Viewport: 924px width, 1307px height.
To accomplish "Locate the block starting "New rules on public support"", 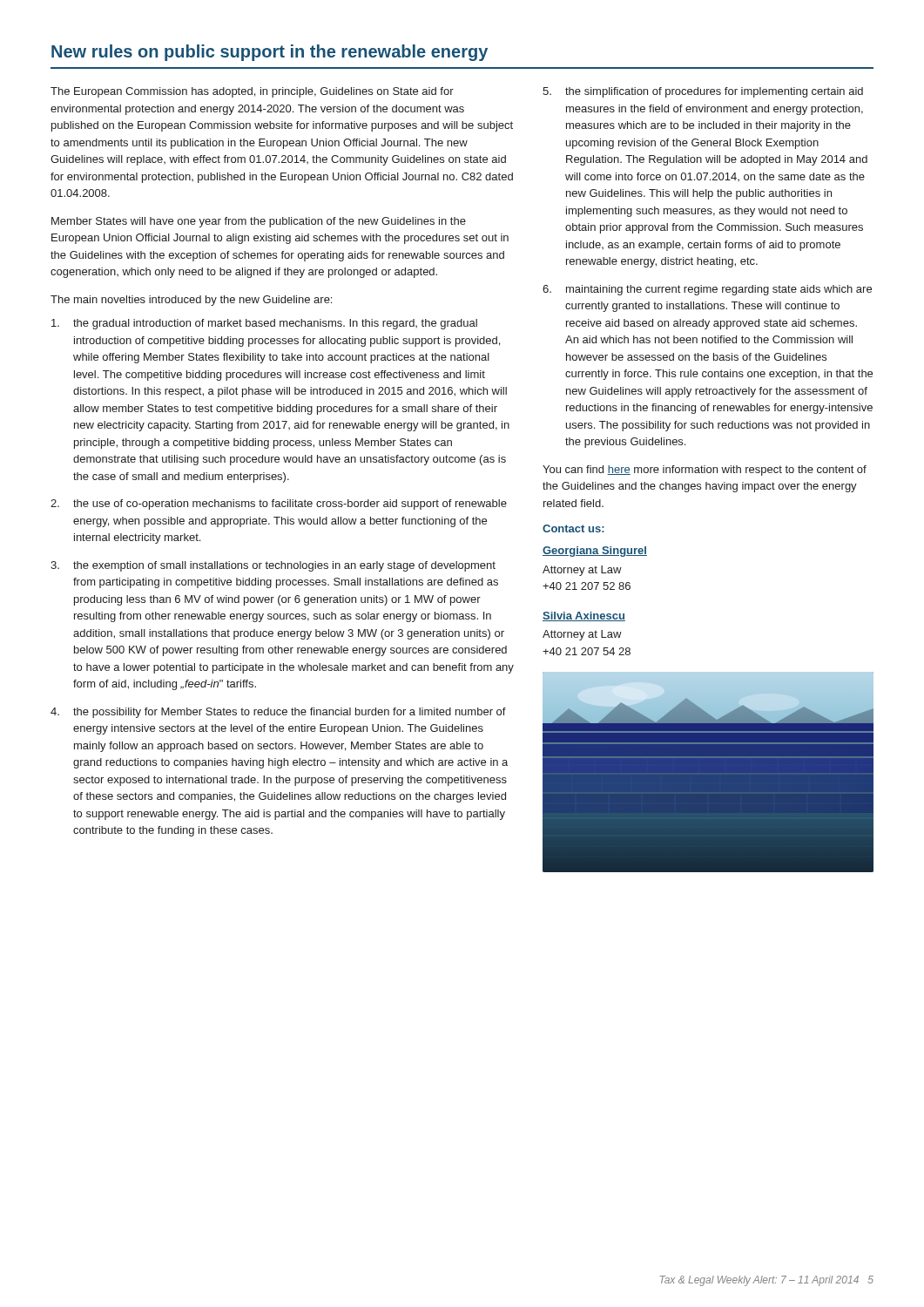I will (x=269, y=51).
